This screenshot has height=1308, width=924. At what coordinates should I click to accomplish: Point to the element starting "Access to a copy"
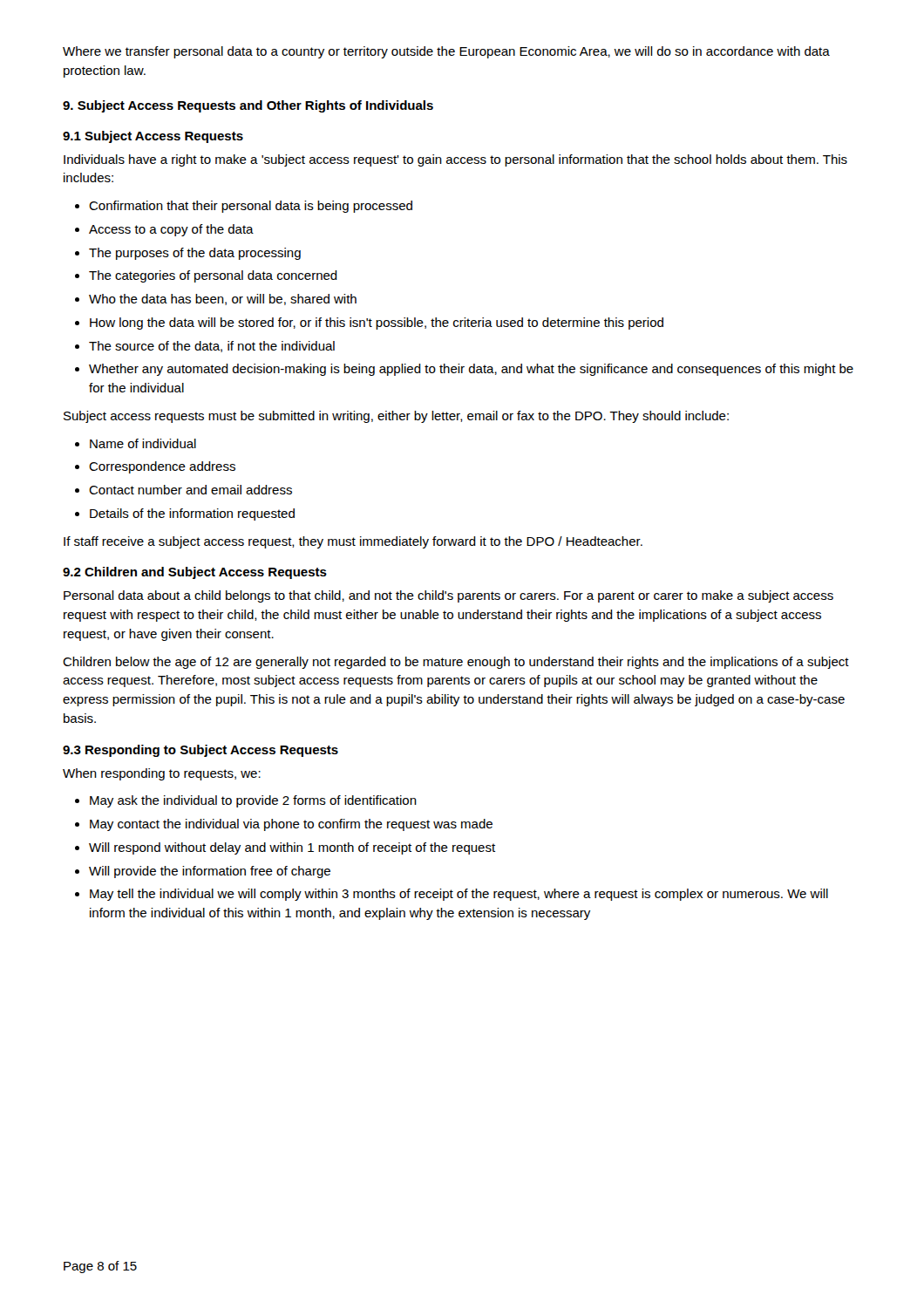(x=171, y=229)
